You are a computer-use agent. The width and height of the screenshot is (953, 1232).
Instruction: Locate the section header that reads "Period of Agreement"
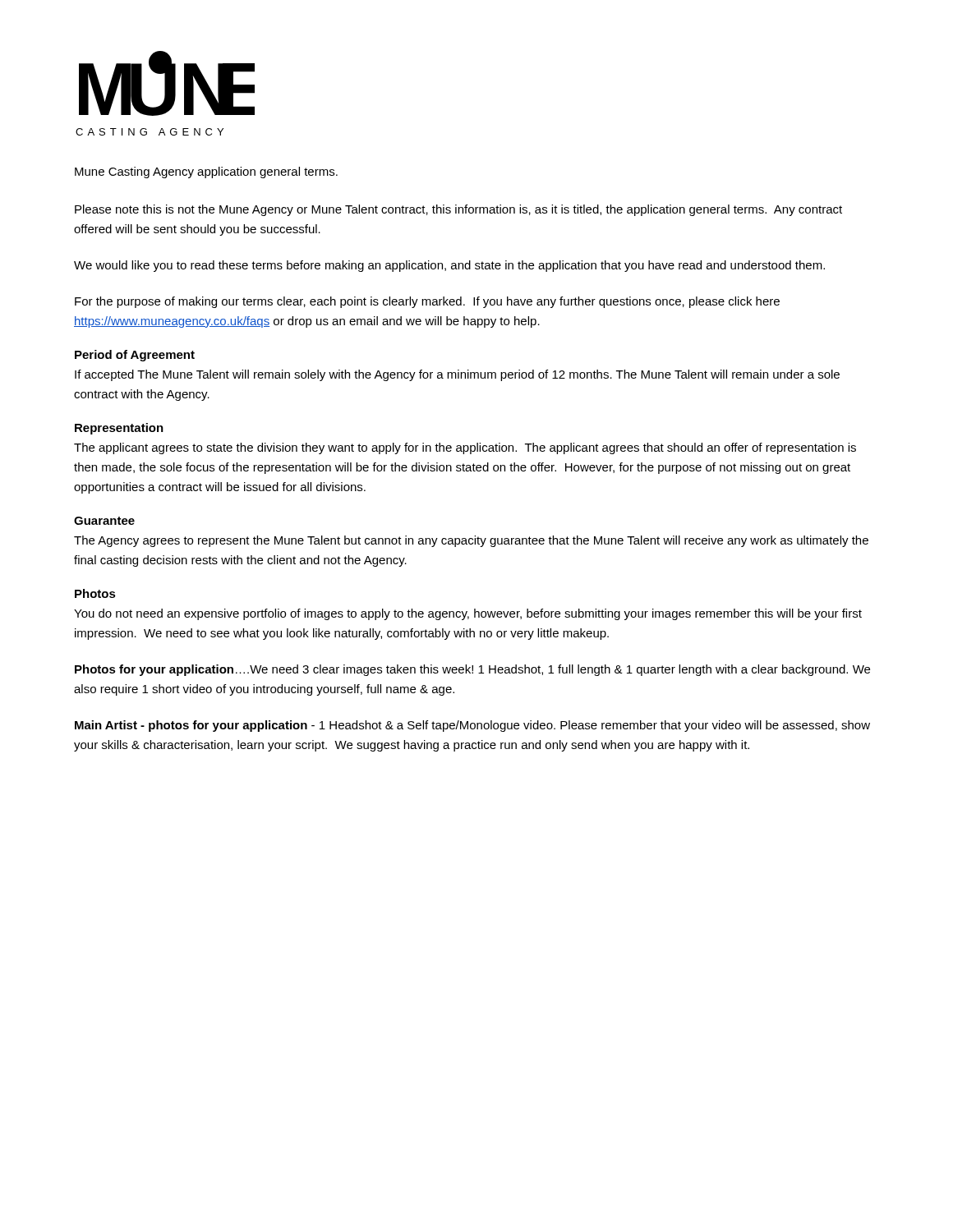click(134, 354)
